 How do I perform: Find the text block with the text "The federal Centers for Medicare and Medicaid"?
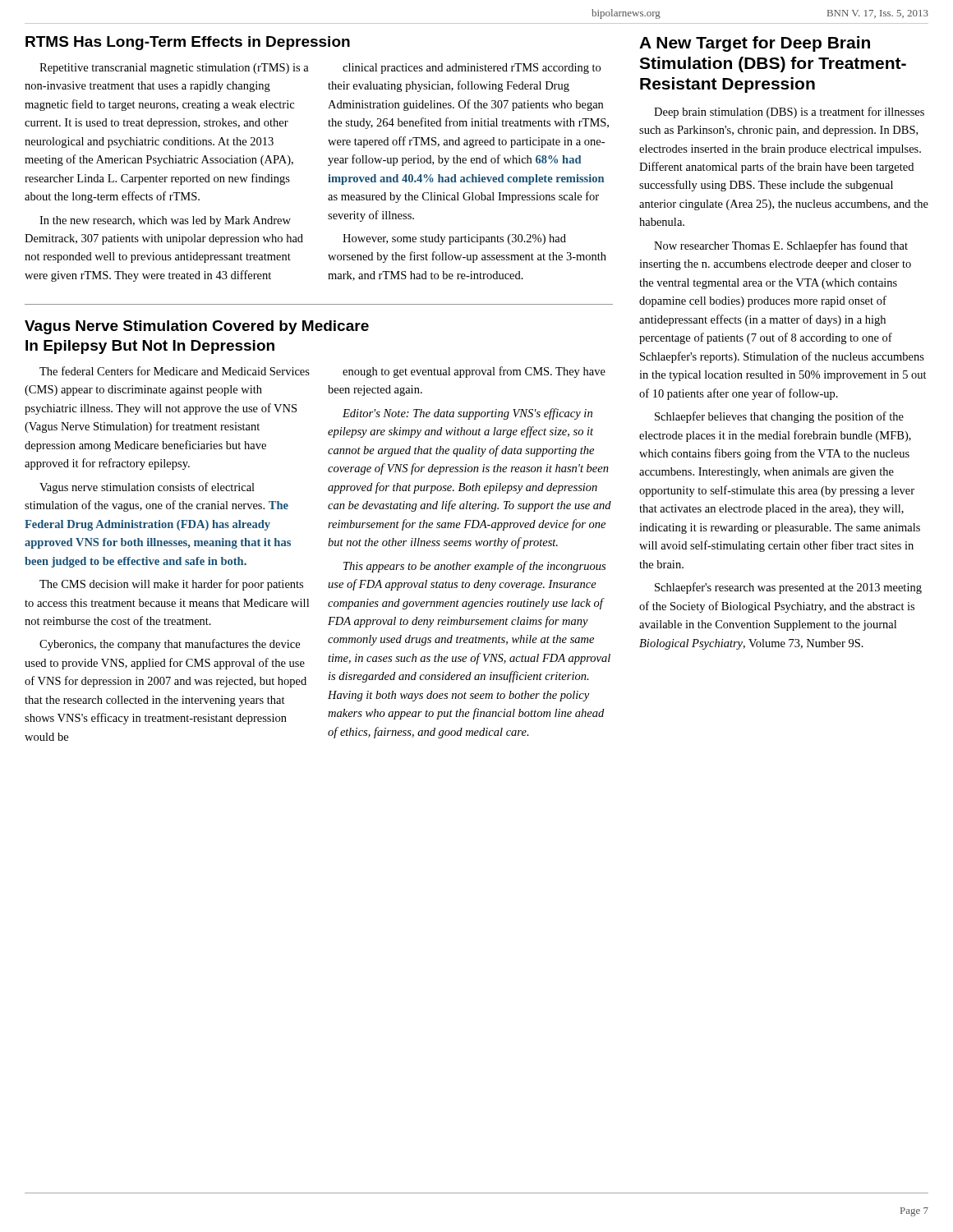[x=174, y=372]
